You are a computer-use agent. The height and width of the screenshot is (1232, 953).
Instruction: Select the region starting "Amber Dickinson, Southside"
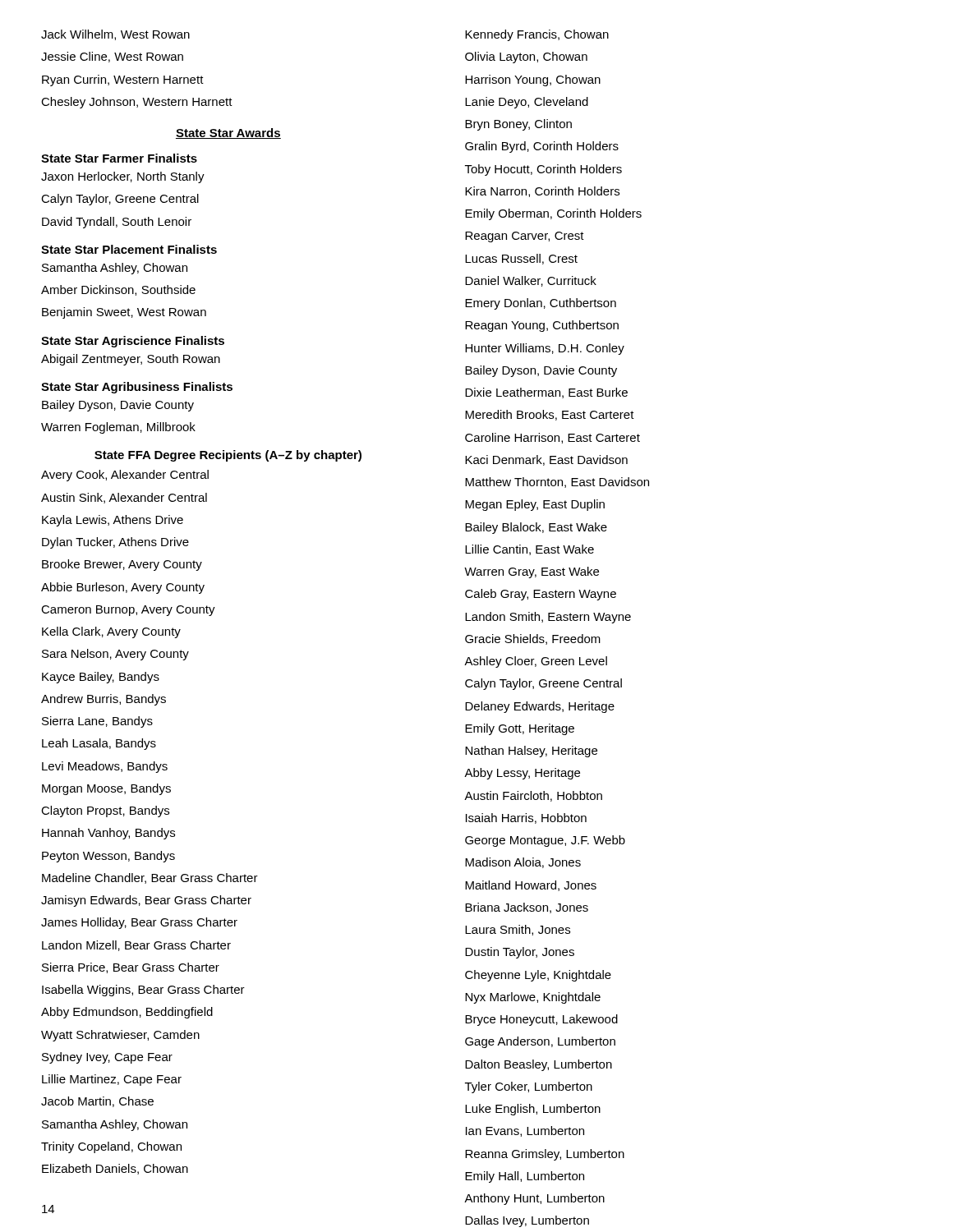[118, 290]
